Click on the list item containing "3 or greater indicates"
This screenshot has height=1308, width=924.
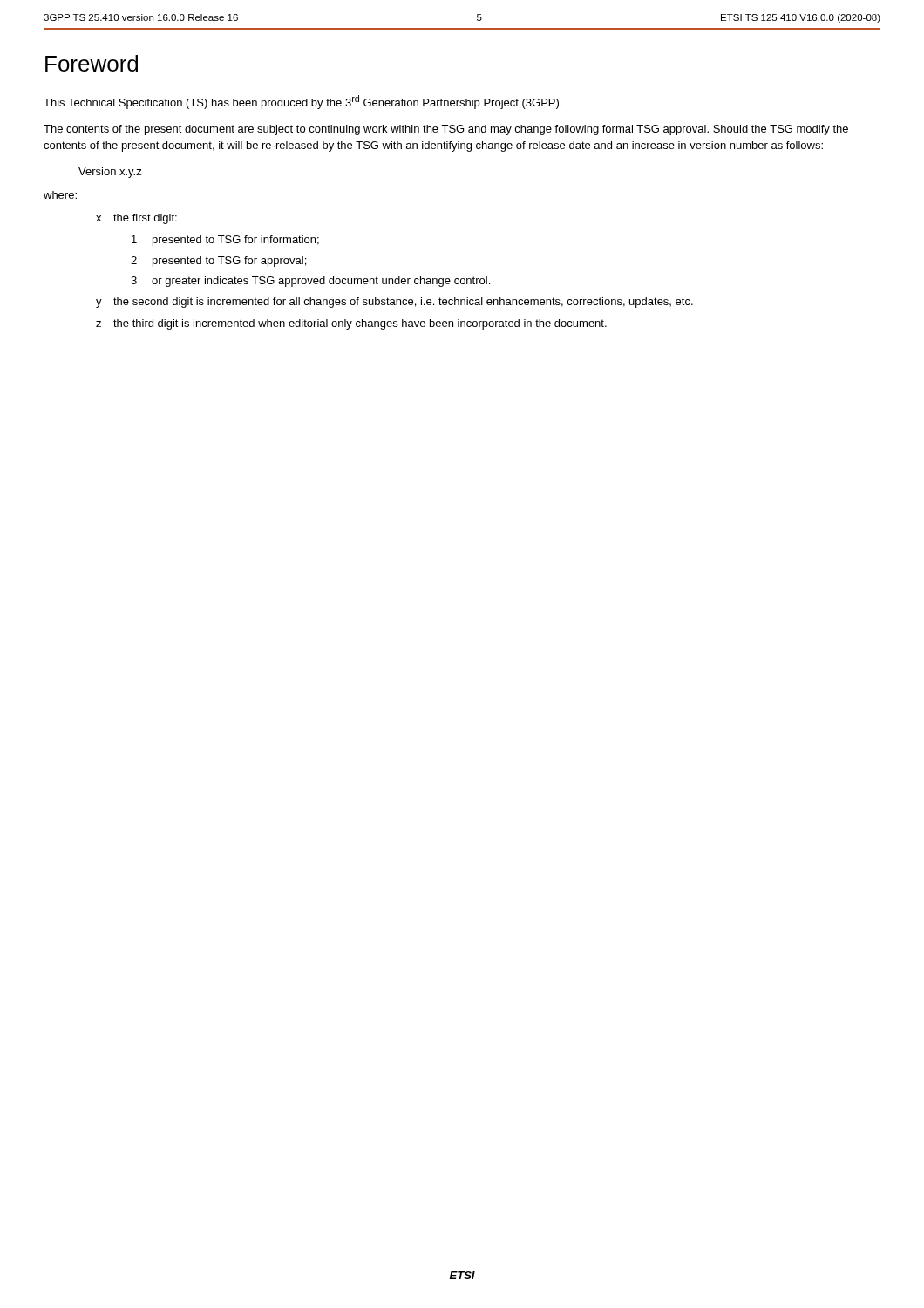tap(311, 281)
